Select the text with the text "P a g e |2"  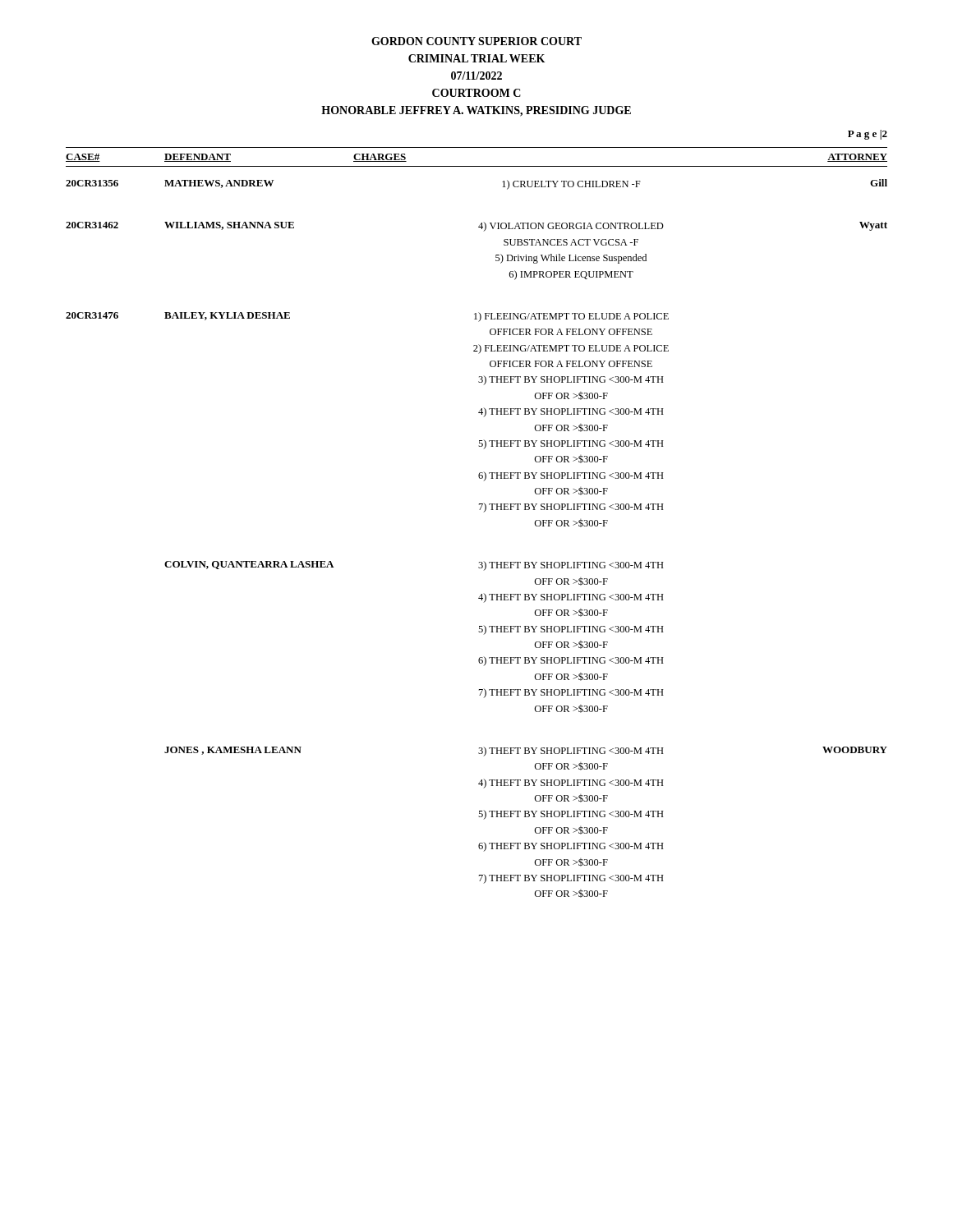click(x=867, y=133)
